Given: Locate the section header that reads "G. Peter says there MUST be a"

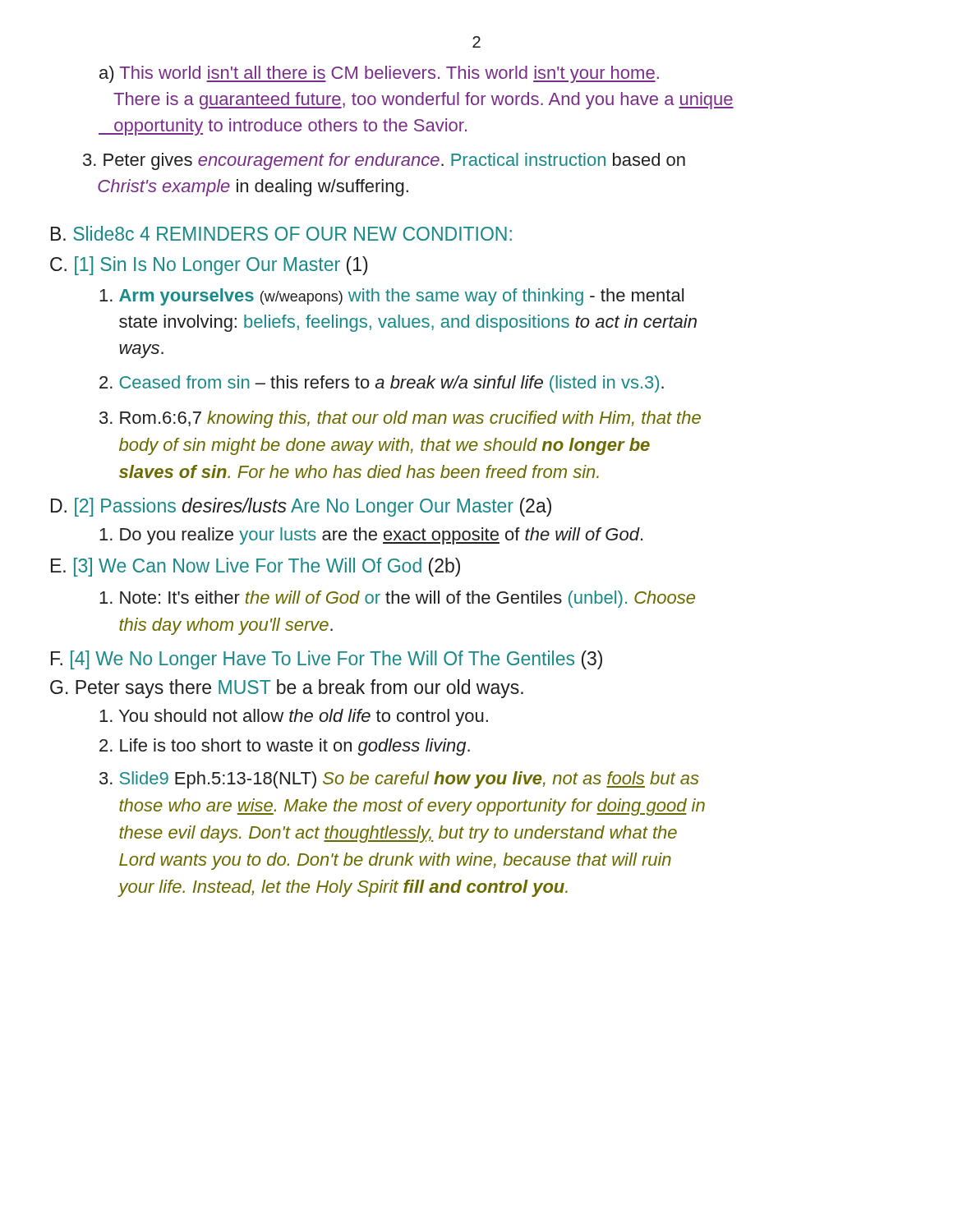Looking at the screenshot, I should (x=287, y=687).
